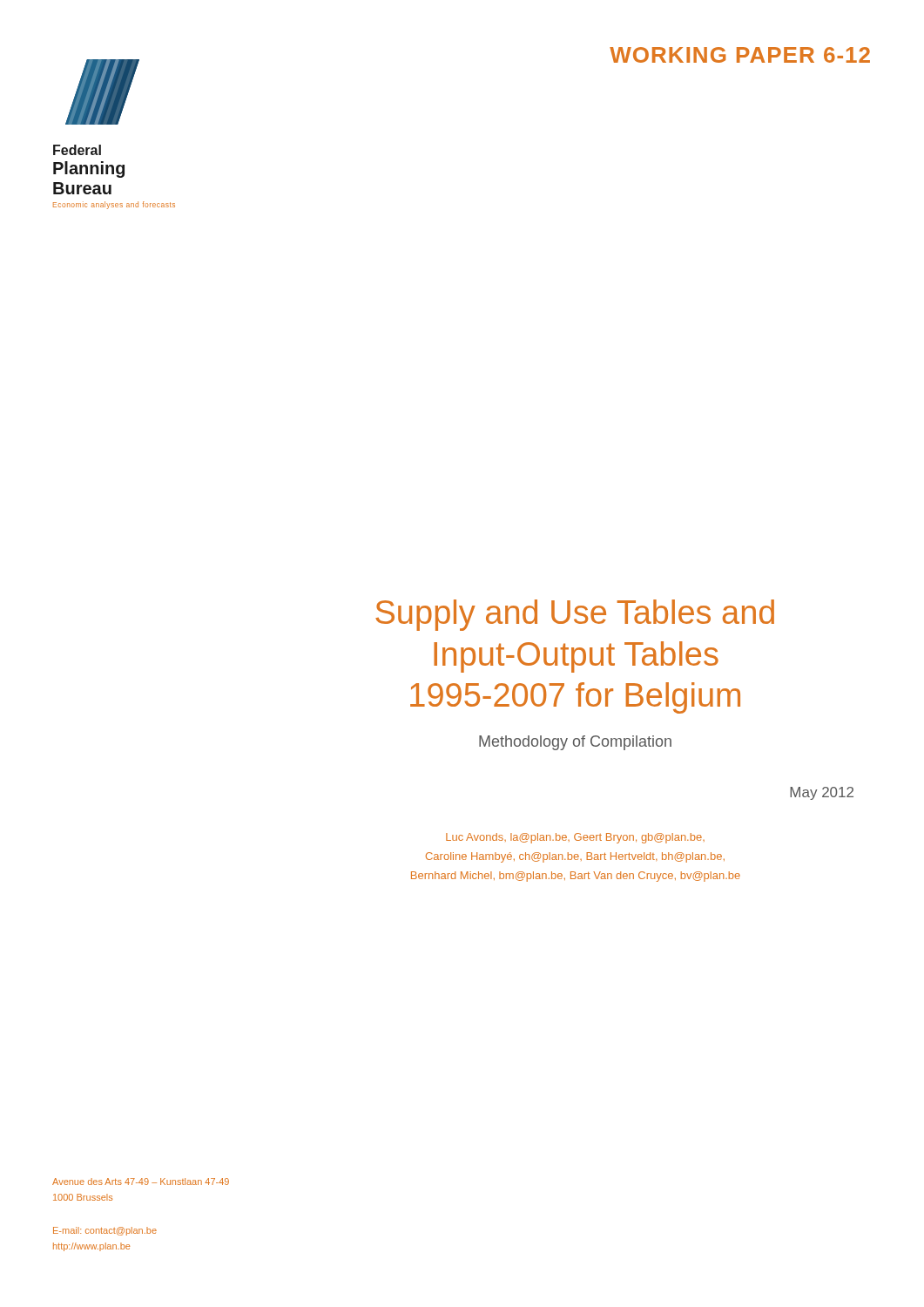The height and width of the screenshot is (1307, 924).
Task: Locate the text "Supply and Use Tables andInput-Output Tables1995-2007 for Belgium"
Action: (575, 655)
